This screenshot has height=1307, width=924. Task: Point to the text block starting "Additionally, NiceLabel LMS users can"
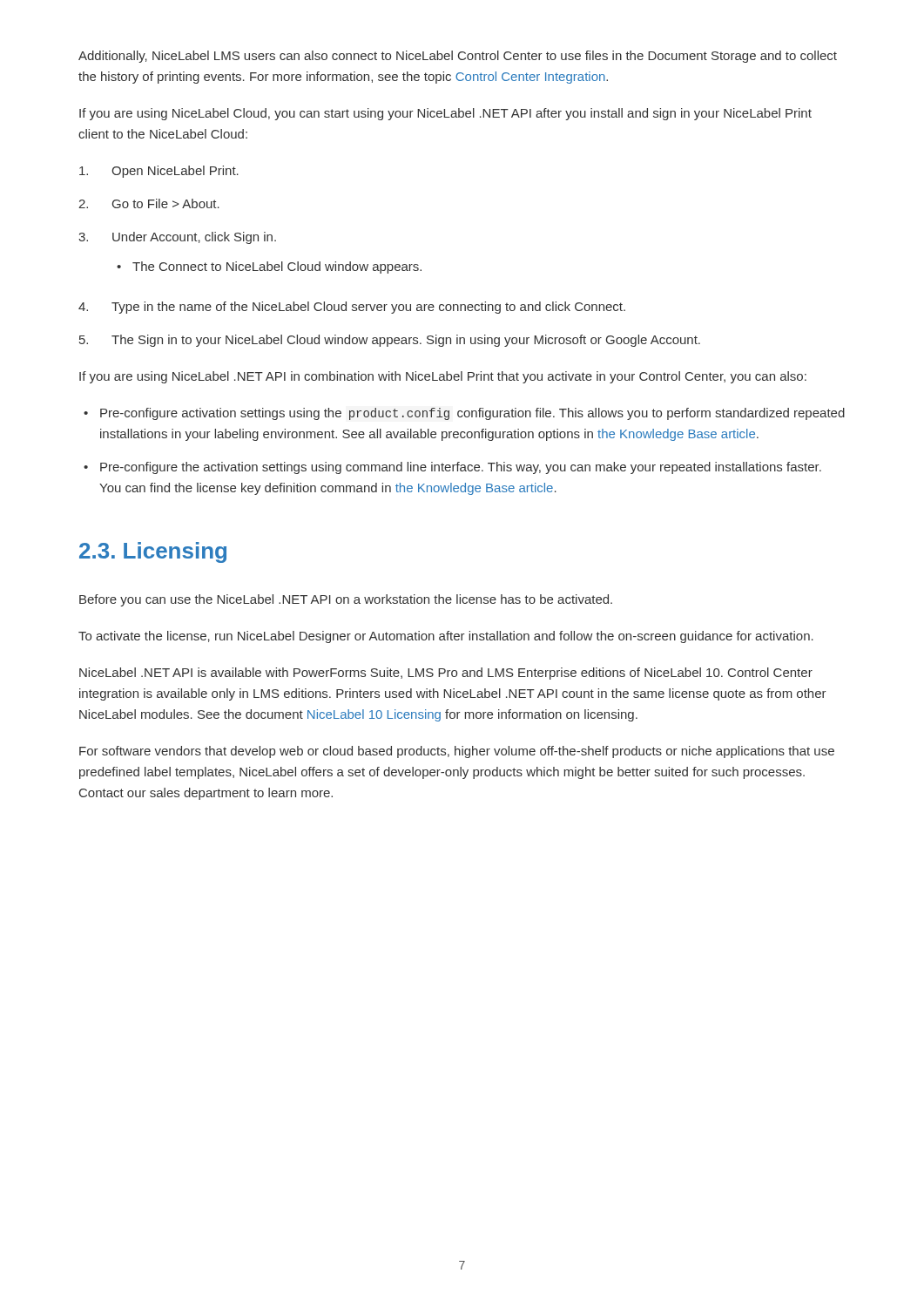(462, 66)
